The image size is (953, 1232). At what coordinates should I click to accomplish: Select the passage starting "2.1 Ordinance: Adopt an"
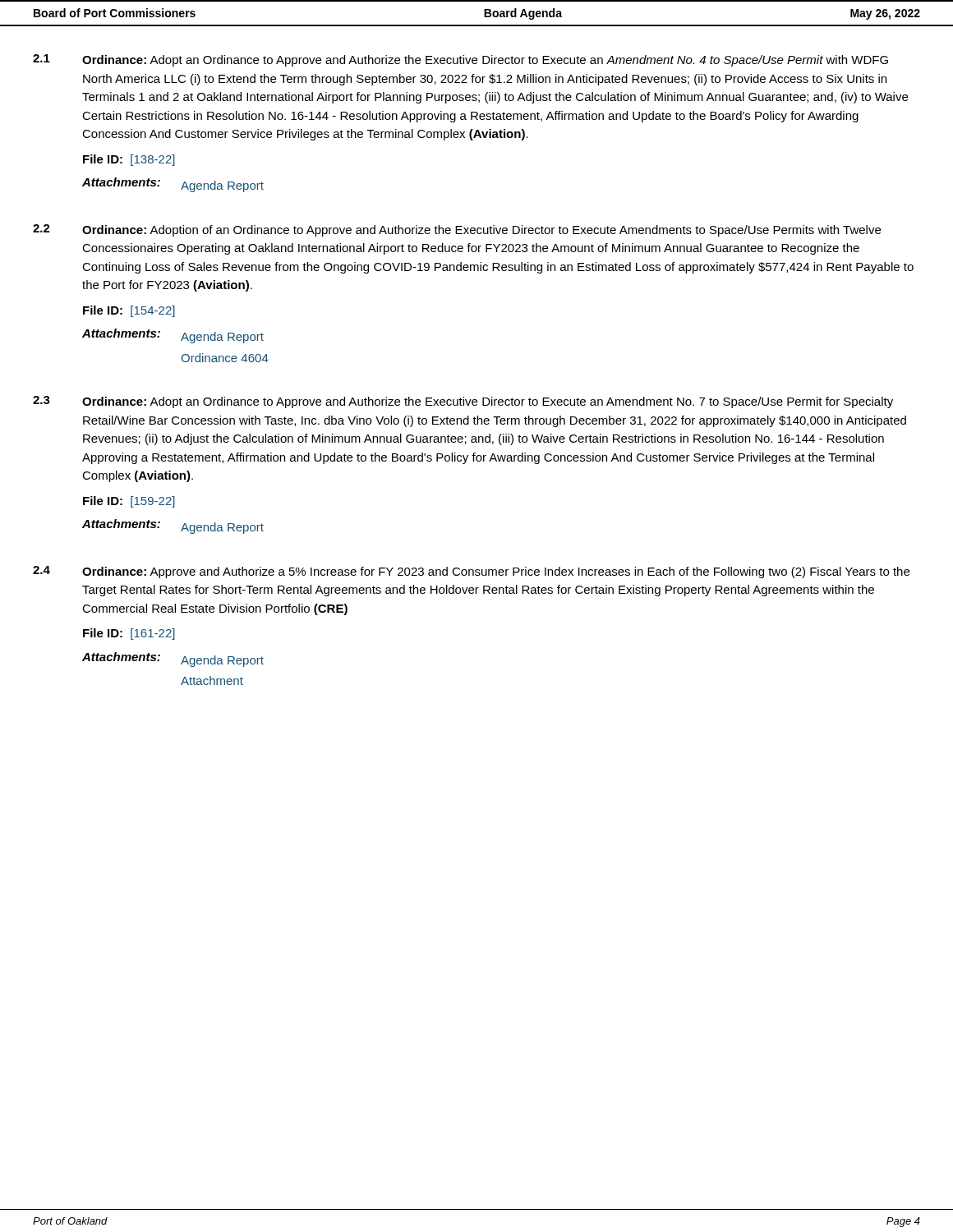(x=476, y=124)
